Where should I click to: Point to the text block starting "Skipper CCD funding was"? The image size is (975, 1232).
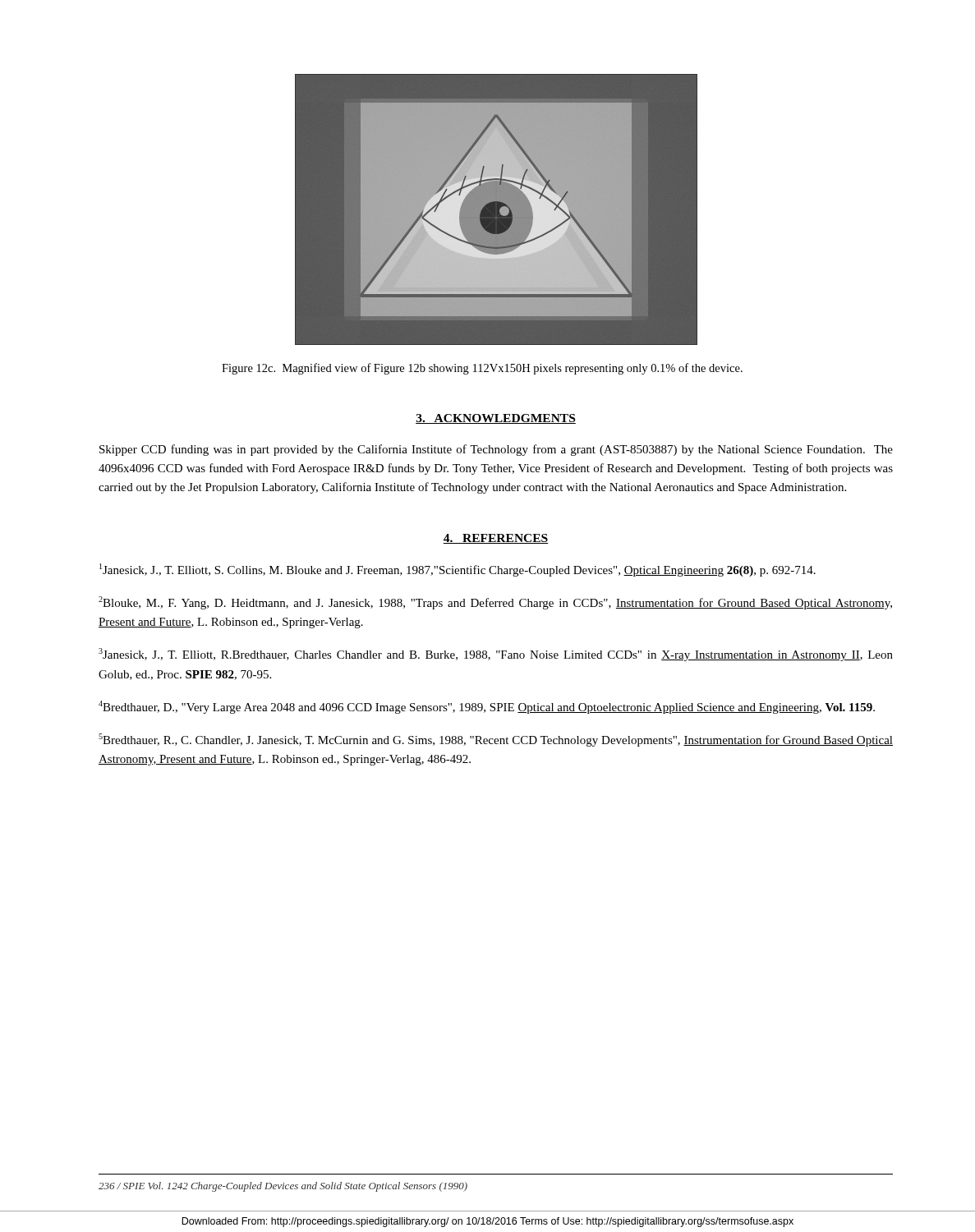pos(496,468)
